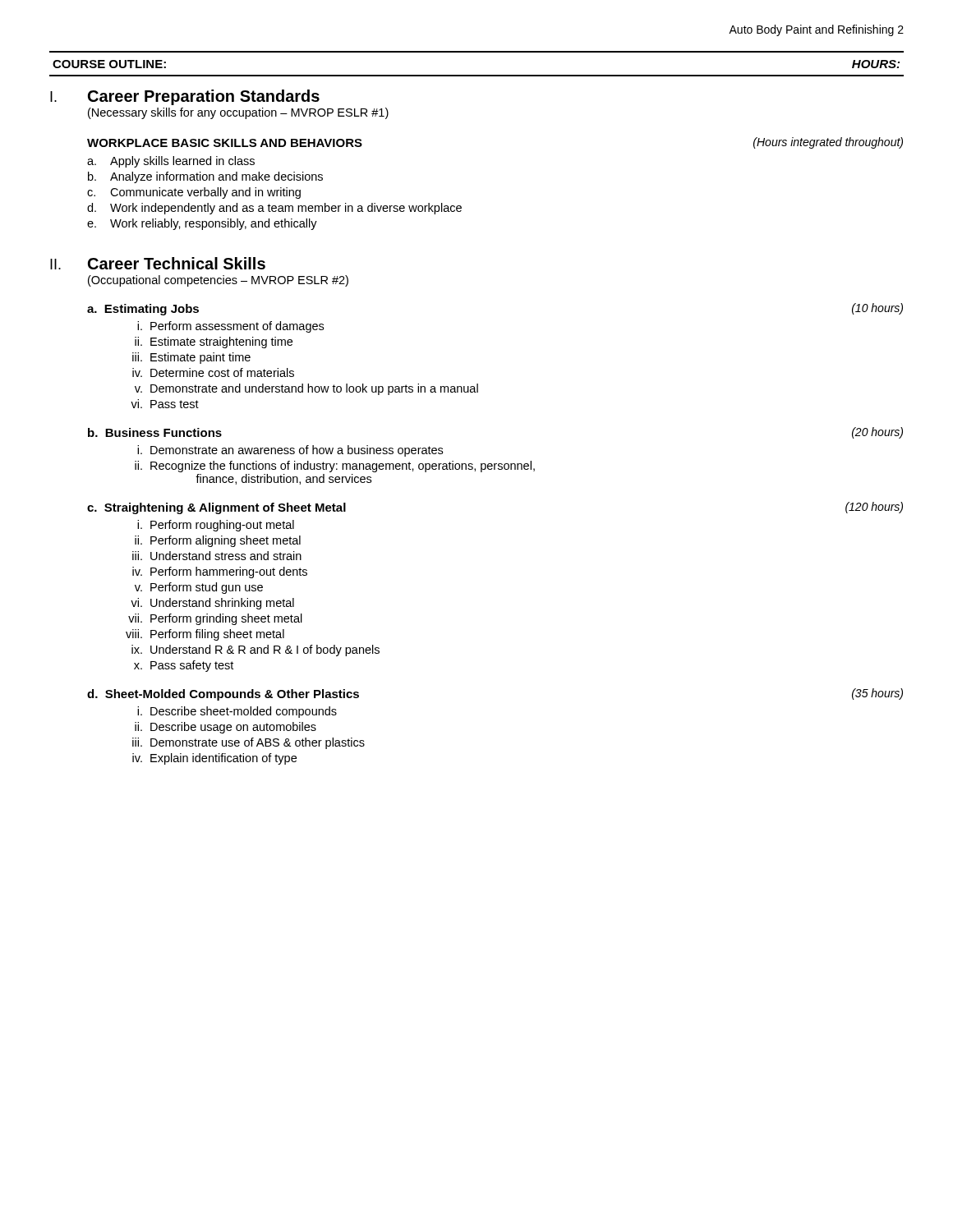The image size is (953, 1232).
Task: Find "d. Sheet-Molded Compounds & Other Plastics" on this page
Action: click(x=223, y=694)
